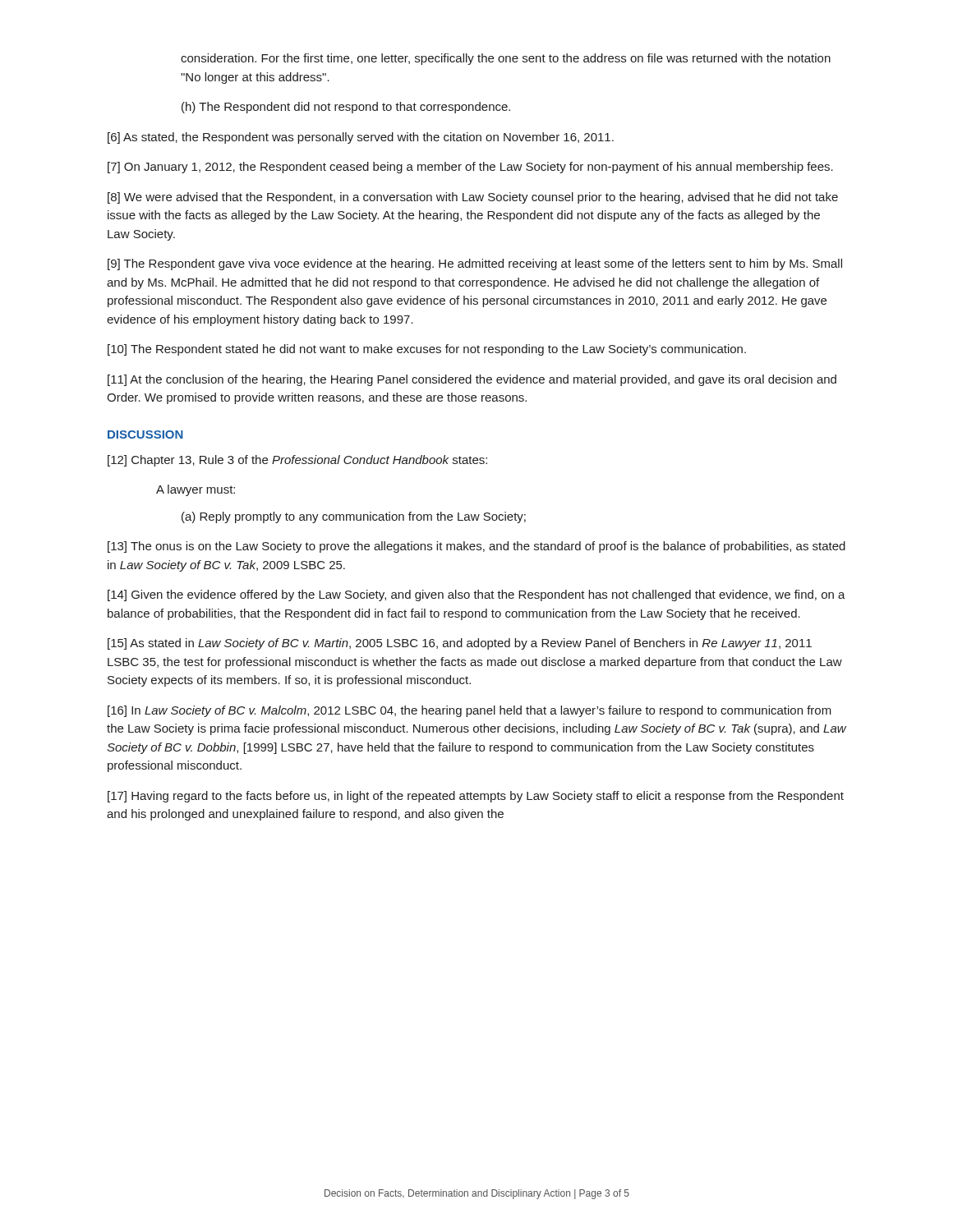Image resolution: width=953 pixels, height=1232 pixels.
Task: Click on the element starting "[14] Given the evidence offered by the"
Action: pyautogui.click(x=476, y=603)
